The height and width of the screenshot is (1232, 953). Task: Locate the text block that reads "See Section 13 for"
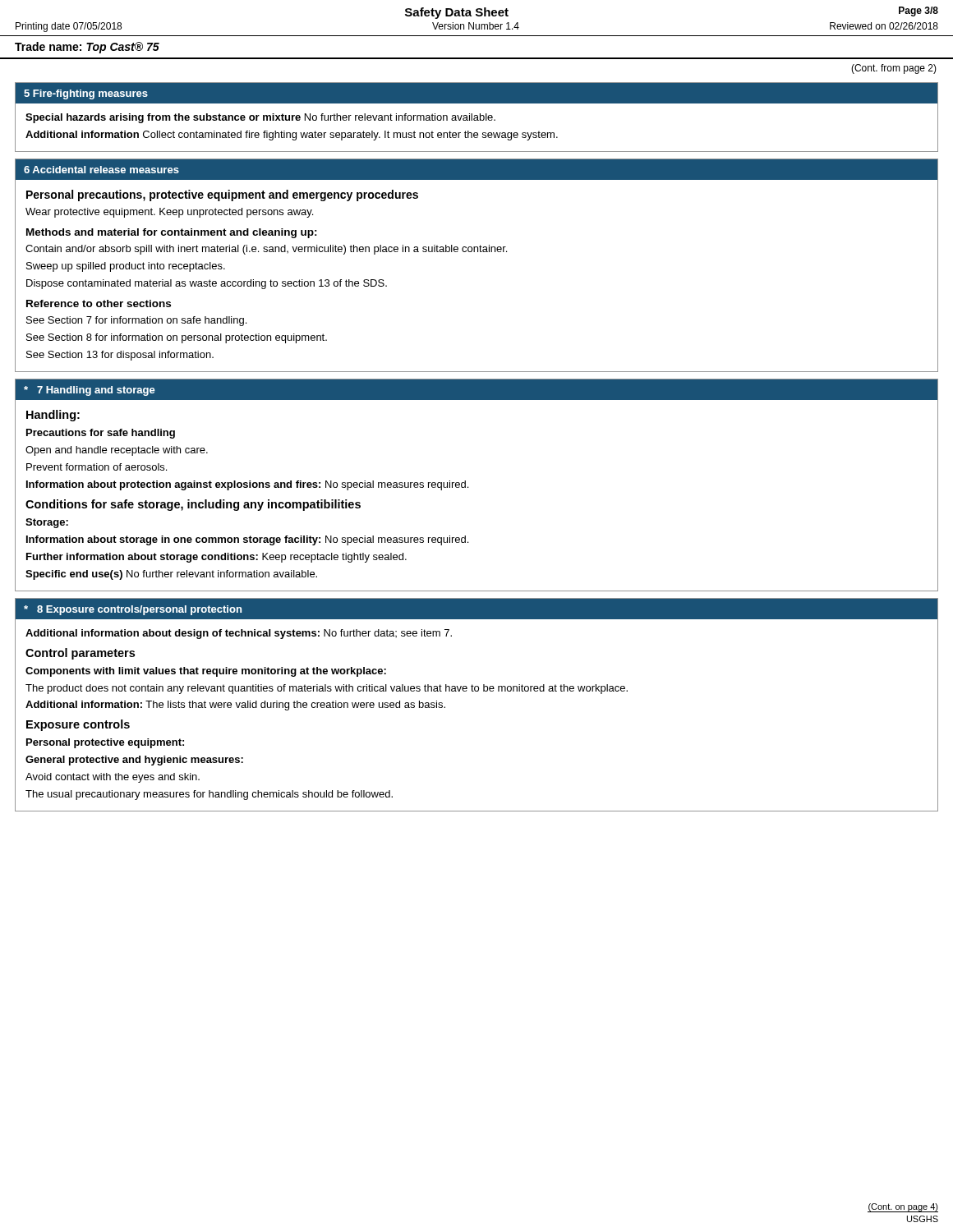tap(120, 355)
